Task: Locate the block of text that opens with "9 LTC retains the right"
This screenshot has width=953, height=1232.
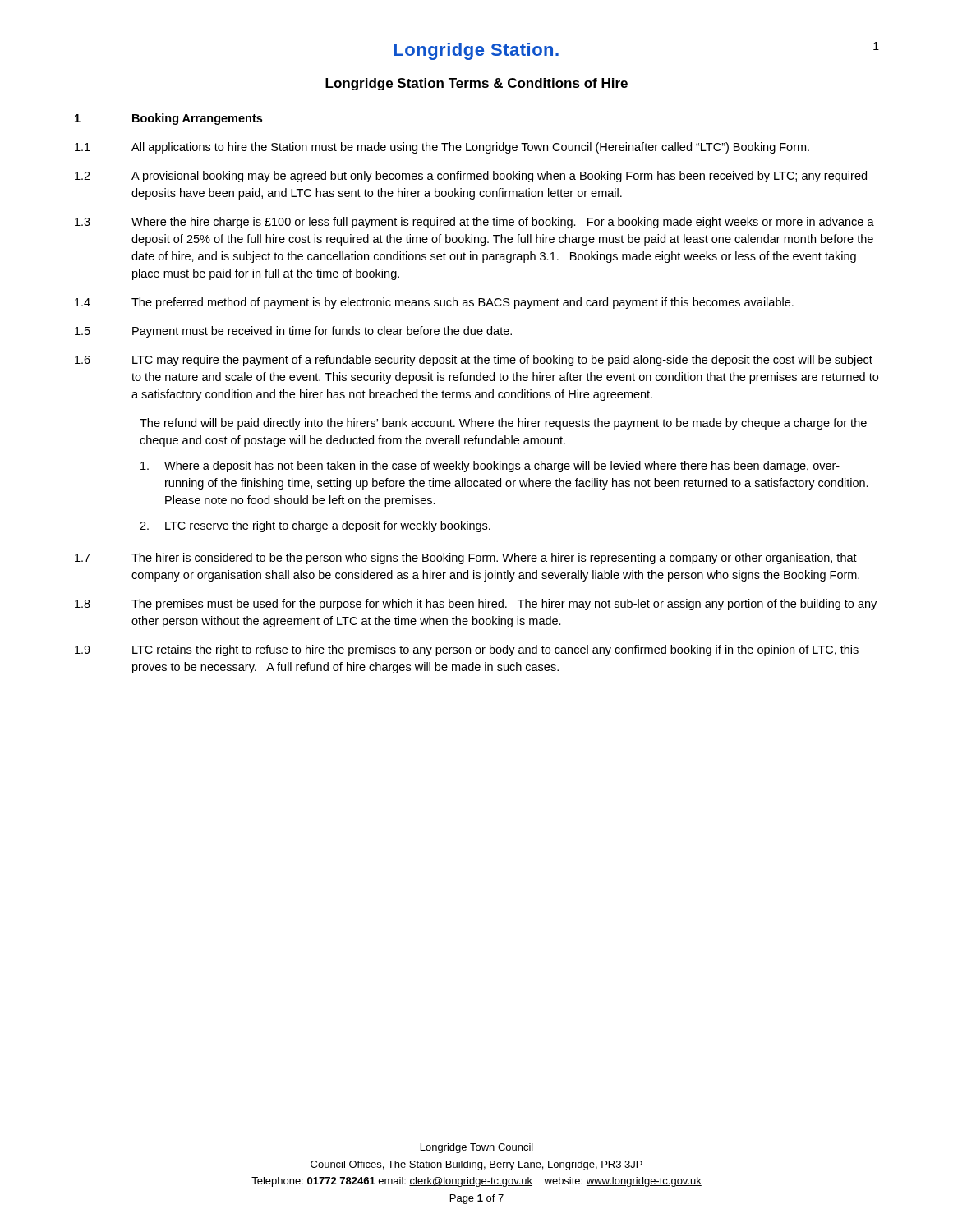Action: point(476,659)
